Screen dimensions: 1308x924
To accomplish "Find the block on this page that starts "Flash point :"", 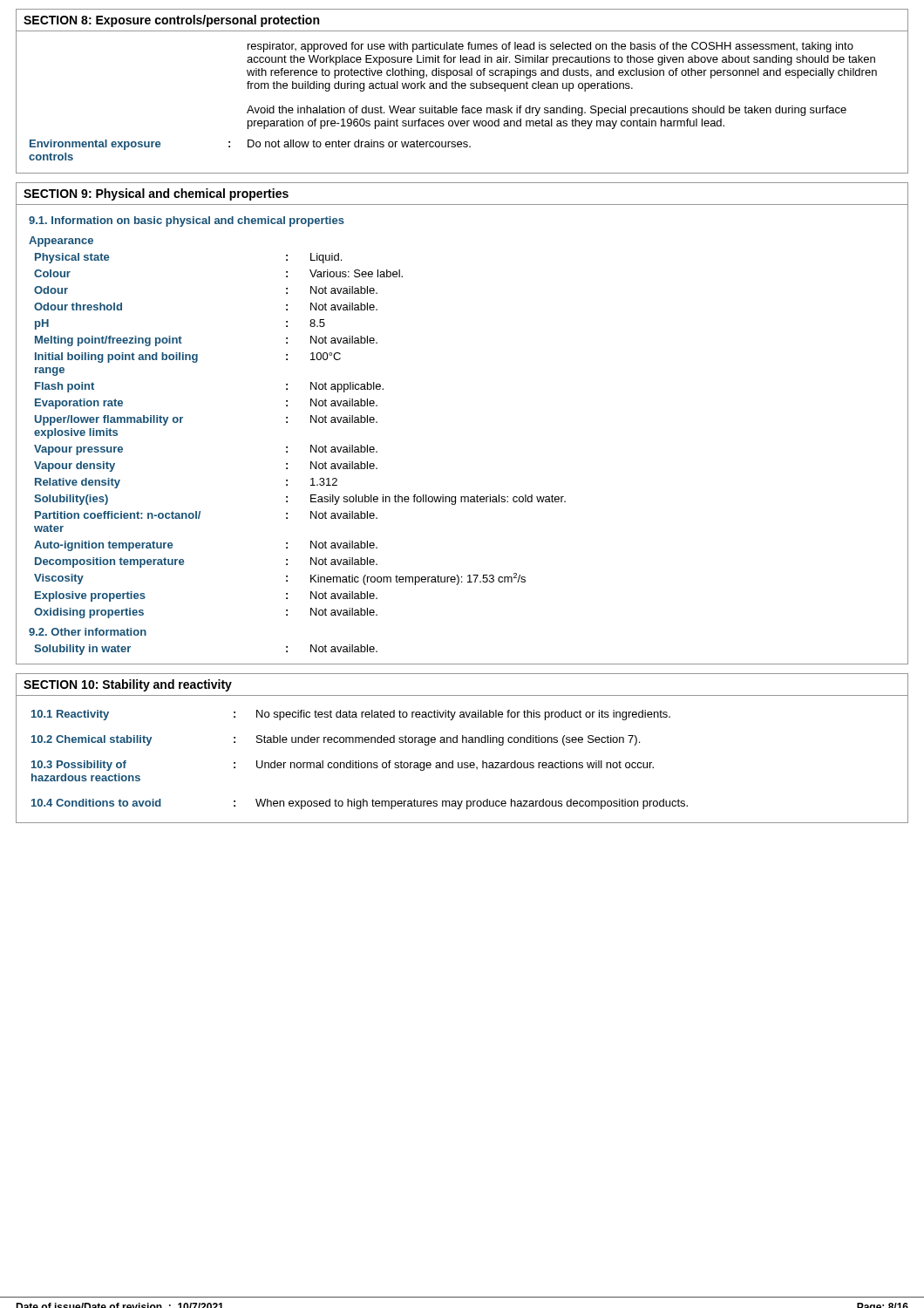I will tap(59, 387).
